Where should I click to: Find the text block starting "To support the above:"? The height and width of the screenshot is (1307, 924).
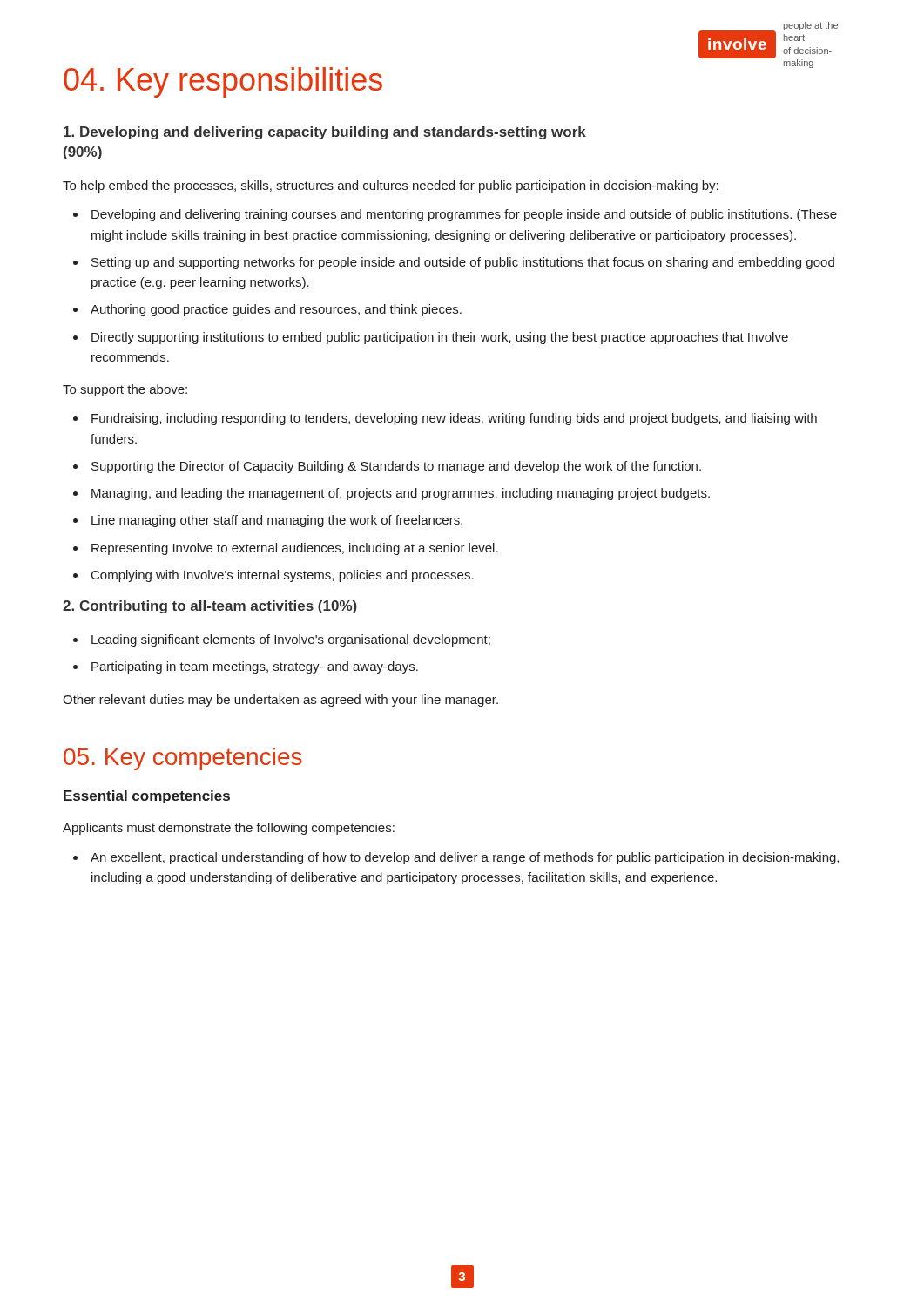pyautogui.click(x=126, y=389)
